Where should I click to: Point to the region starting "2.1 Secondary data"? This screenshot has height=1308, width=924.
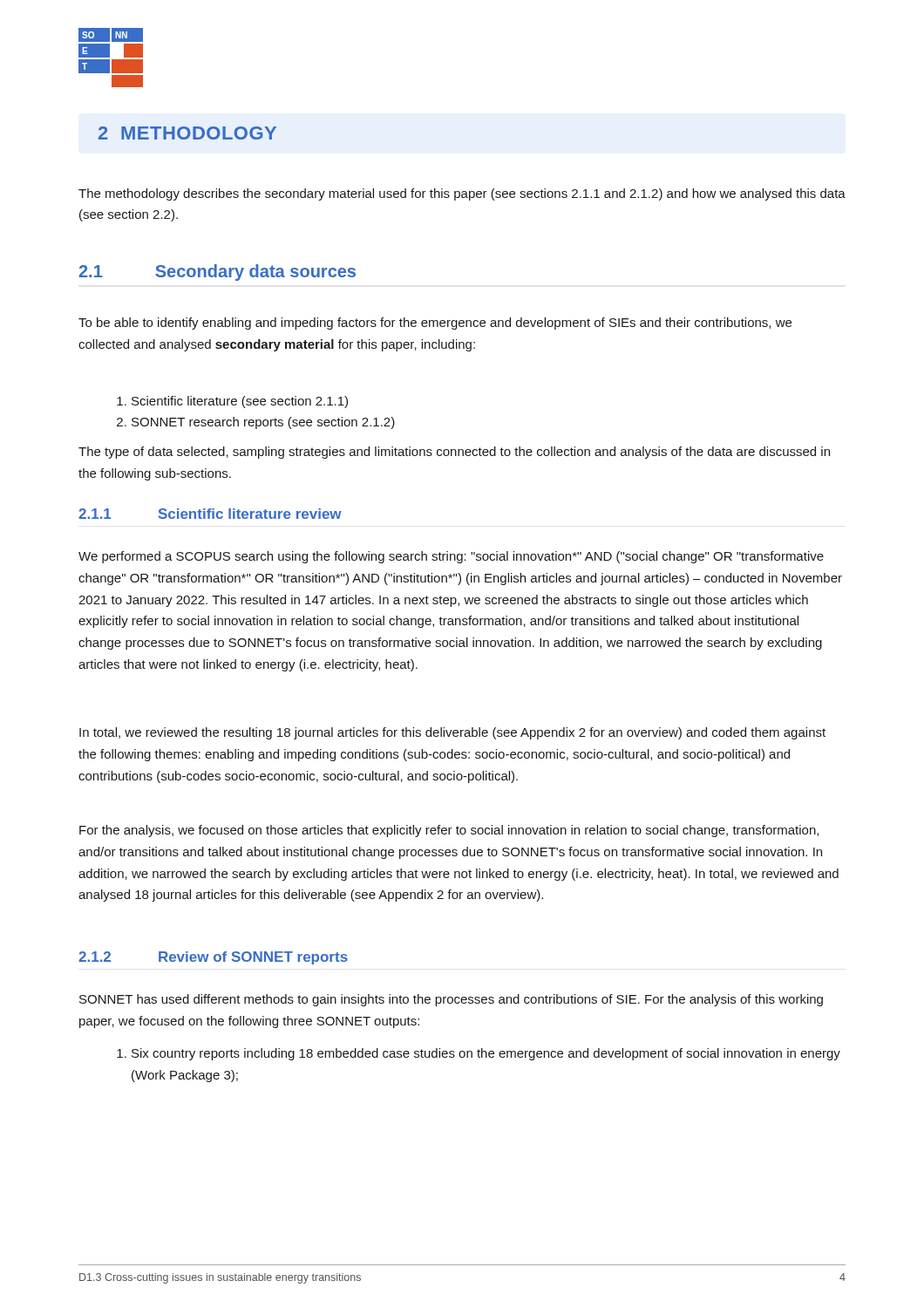tap(217, 272)
